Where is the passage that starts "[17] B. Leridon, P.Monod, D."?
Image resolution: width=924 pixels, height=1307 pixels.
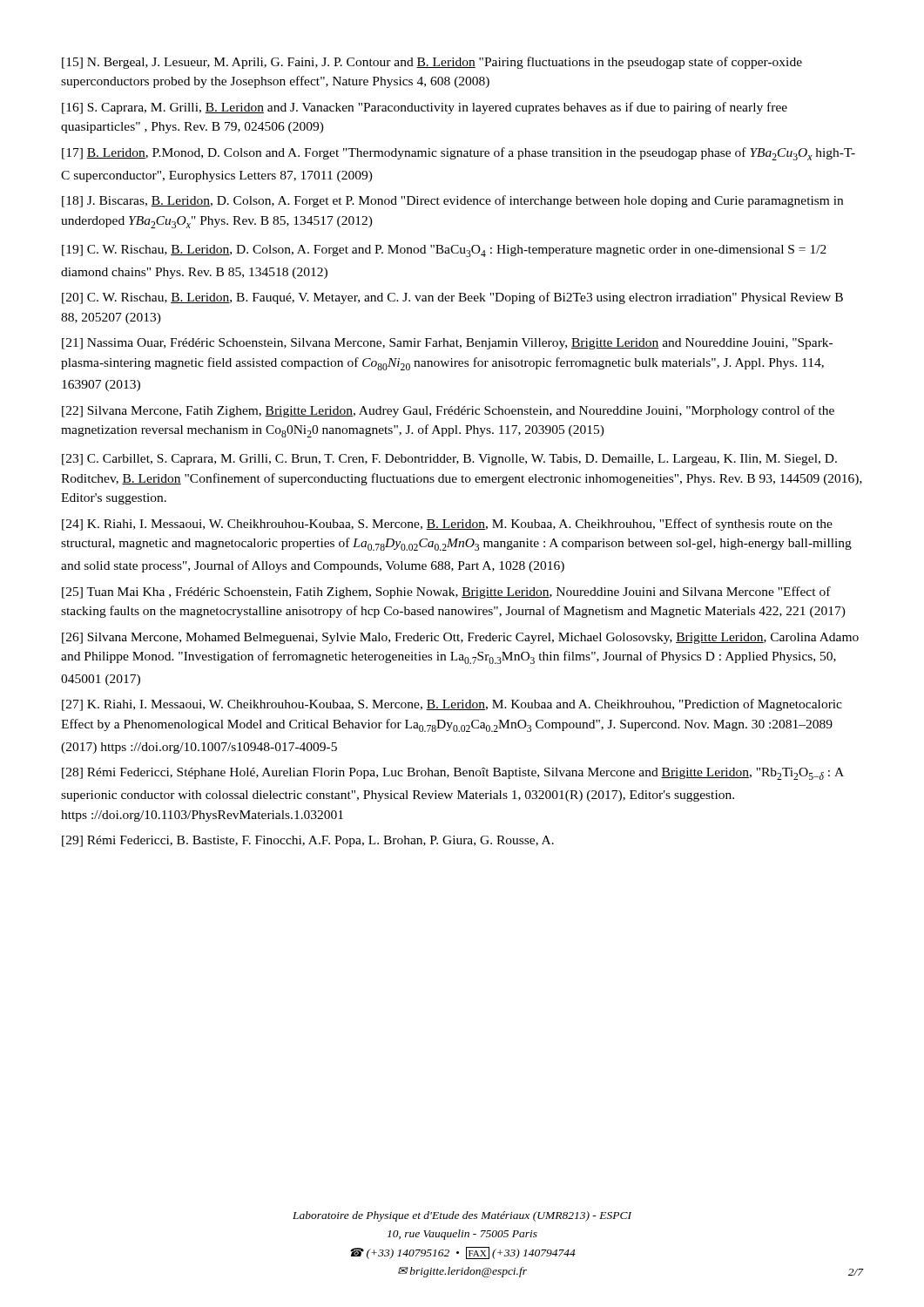462,164
